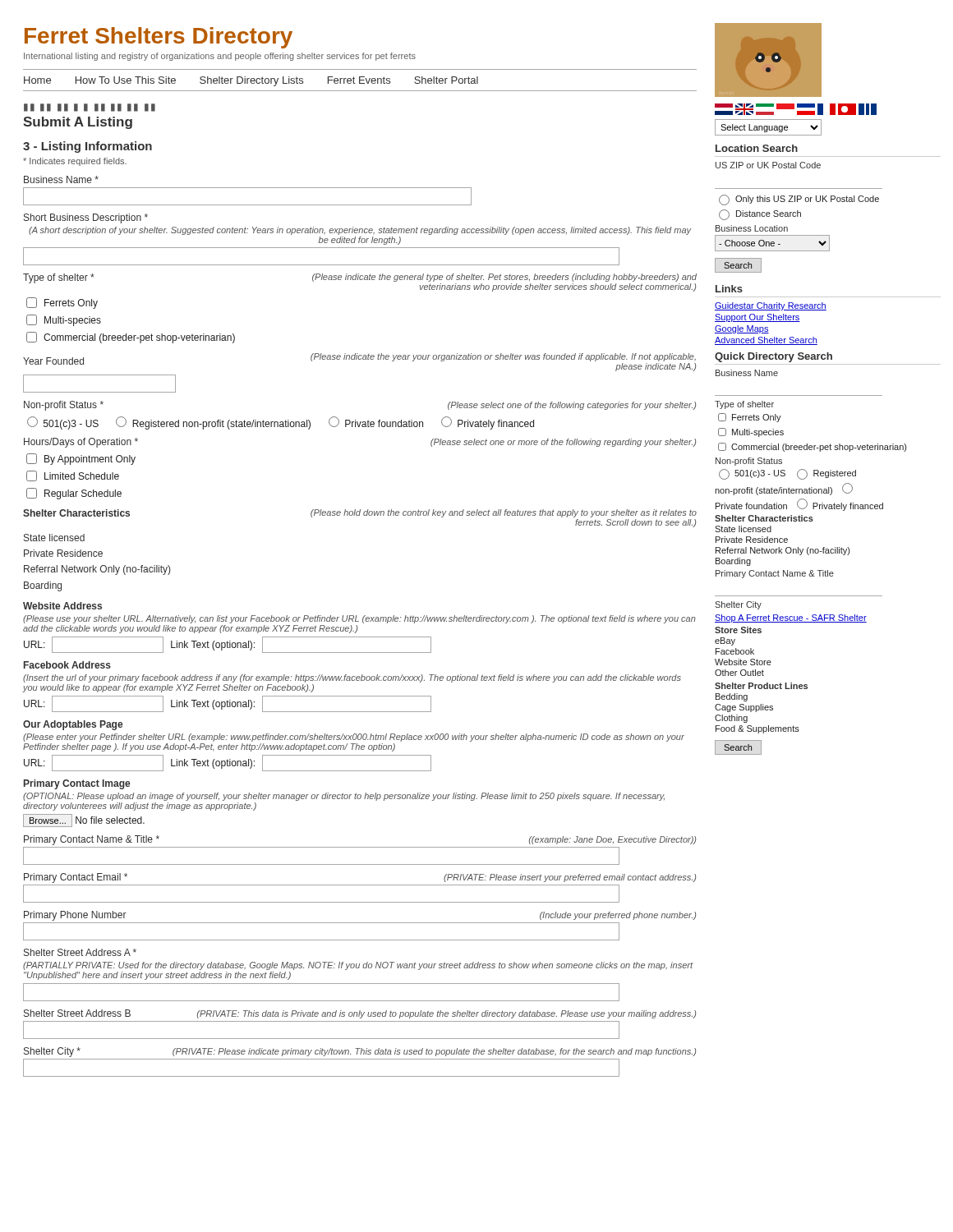
Task: Locate the block starting "US ZIP or UK Postal Code"
Action: (x=768, y=165)
